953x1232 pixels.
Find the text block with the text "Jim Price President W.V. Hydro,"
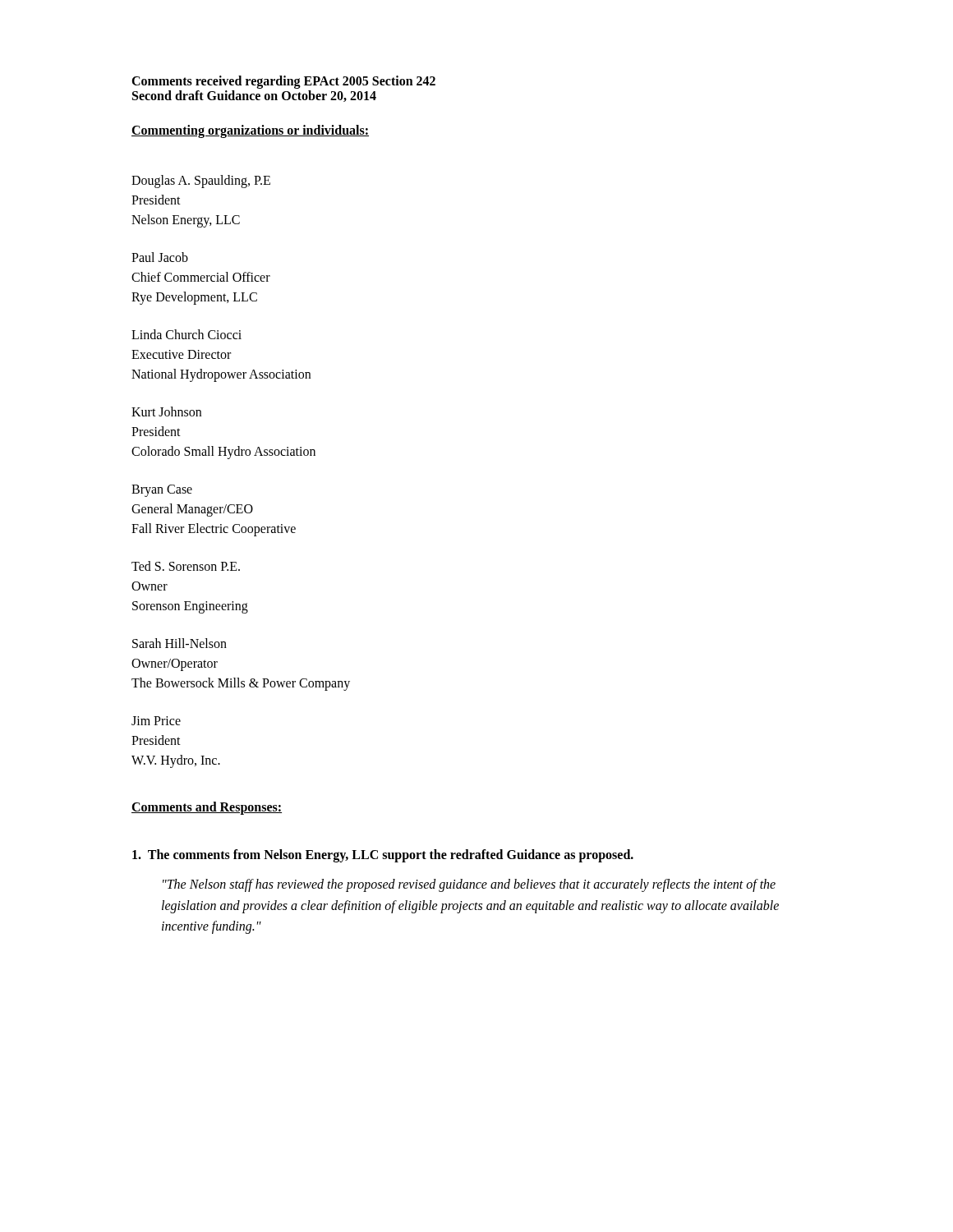(156, 721)
